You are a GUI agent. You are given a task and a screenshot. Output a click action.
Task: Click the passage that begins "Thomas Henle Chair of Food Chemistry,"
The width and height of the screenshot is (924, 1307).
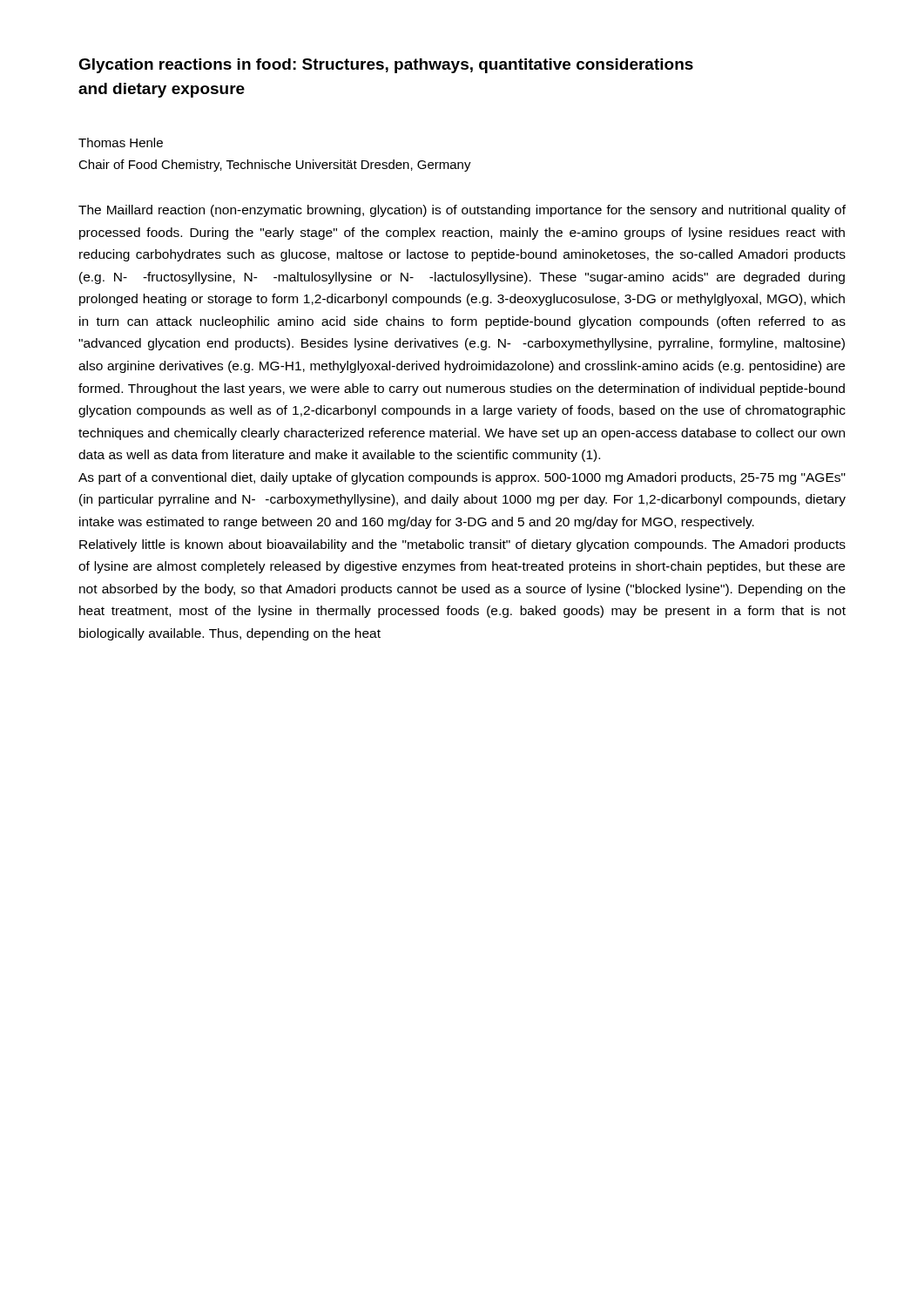(x=462, y=154)
